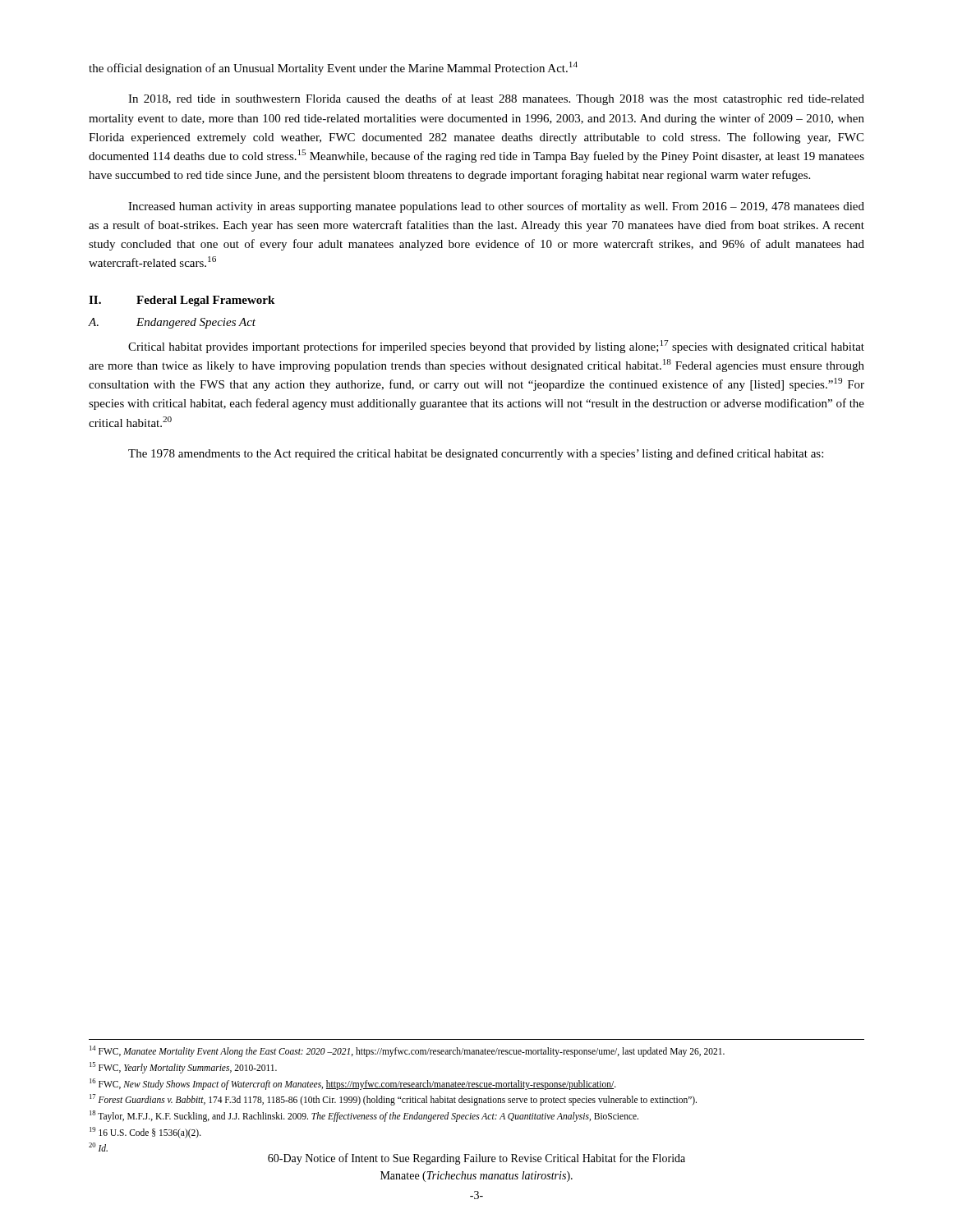Screen dimensions: 1232x953
Task: Locate the text "15 FWC, Yearly Mortality Summaries, 2010-2011."
Action: click(183, 1068)
